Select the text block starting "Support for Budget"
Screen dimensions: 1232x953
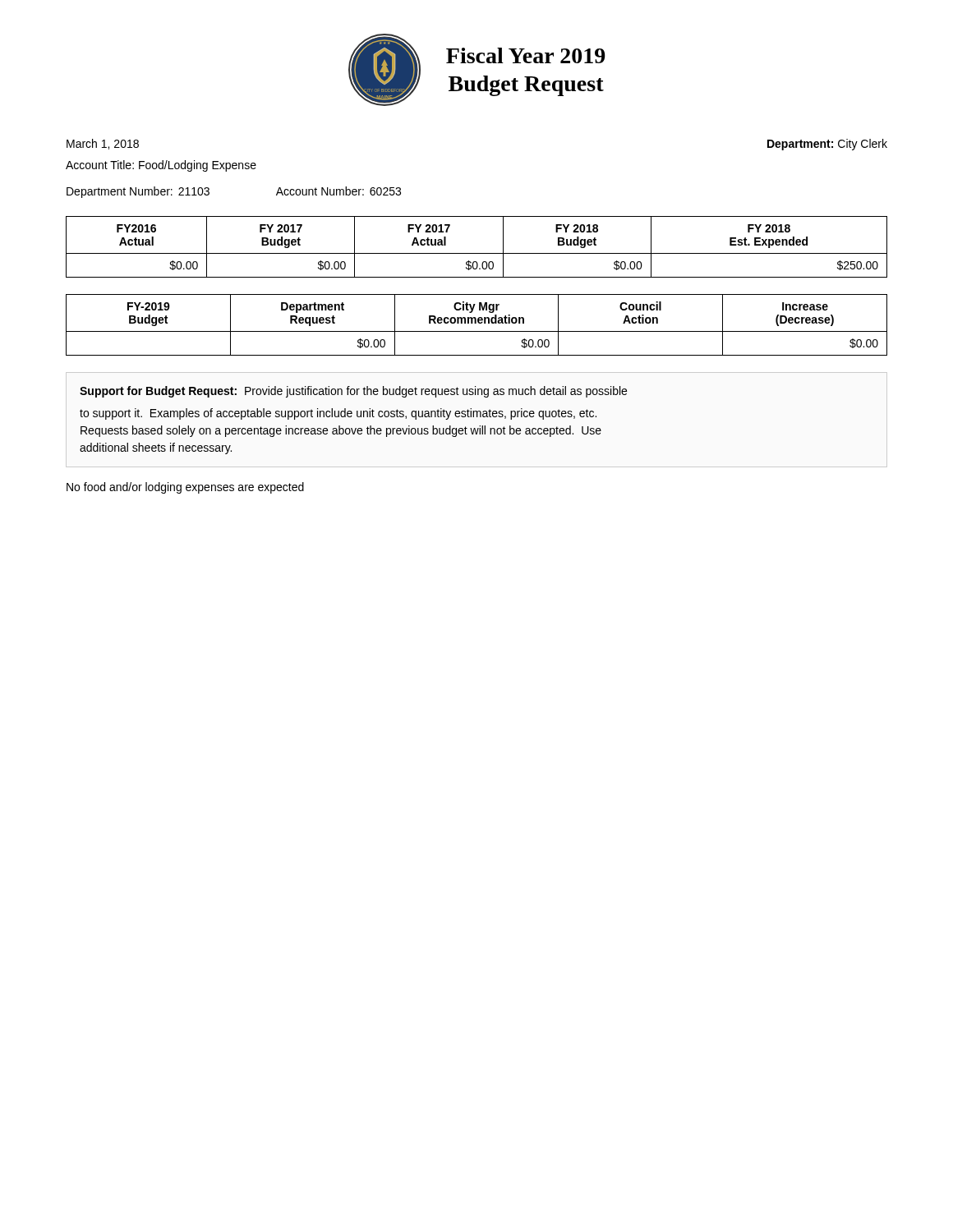pyautogui.click(x=476, y=420)
